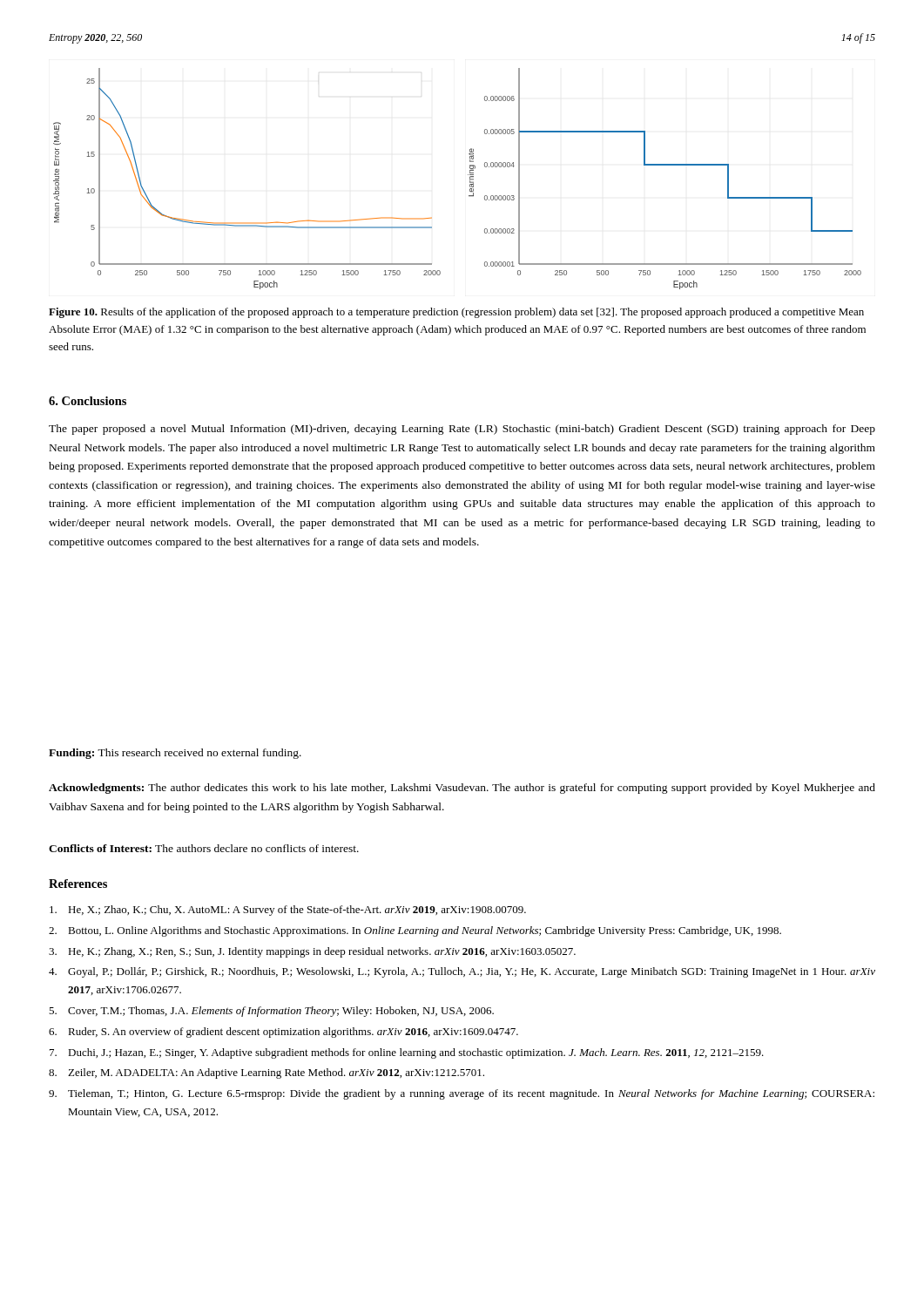924x1307 pixels.
Task: Find the block on this page that starts "6. Ruder, S. An overview of"
Action: coord(284,1032)
